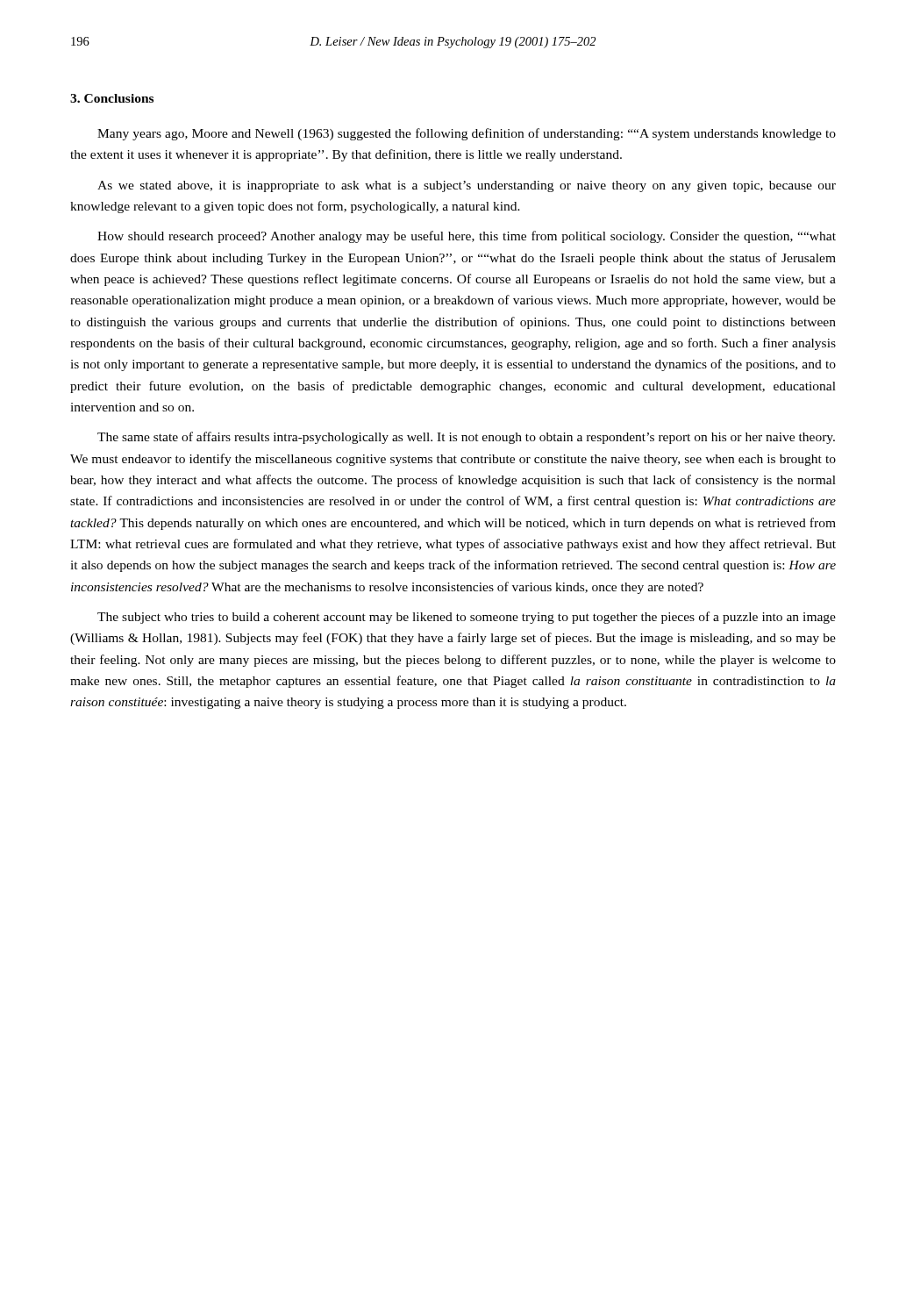Screen dimensions: 1316x906
Task: Find the element starting "The subject who tries to build"
Action: click(x=453, y=659)
